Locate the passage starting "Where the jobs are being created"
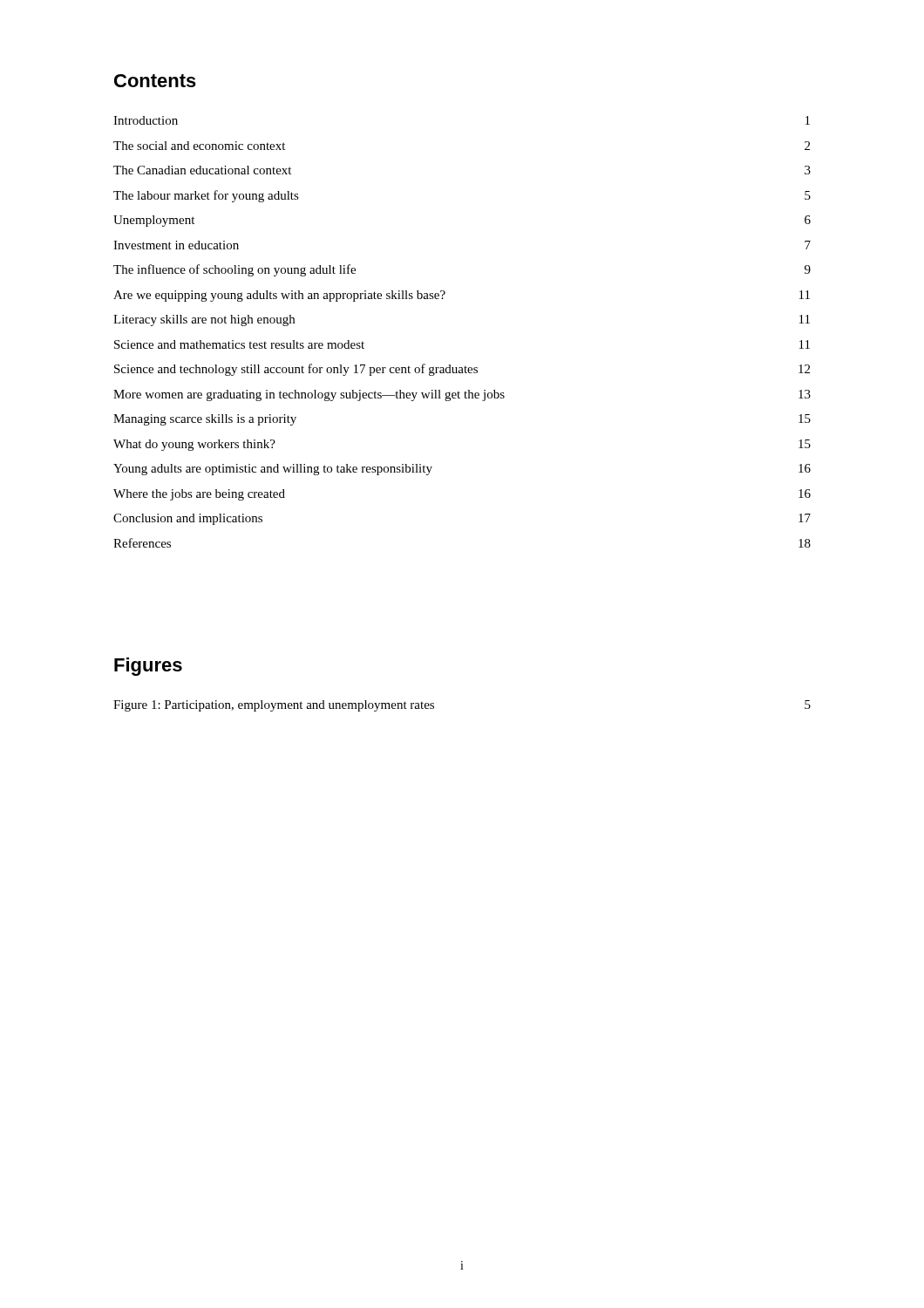 pos(199,493)
